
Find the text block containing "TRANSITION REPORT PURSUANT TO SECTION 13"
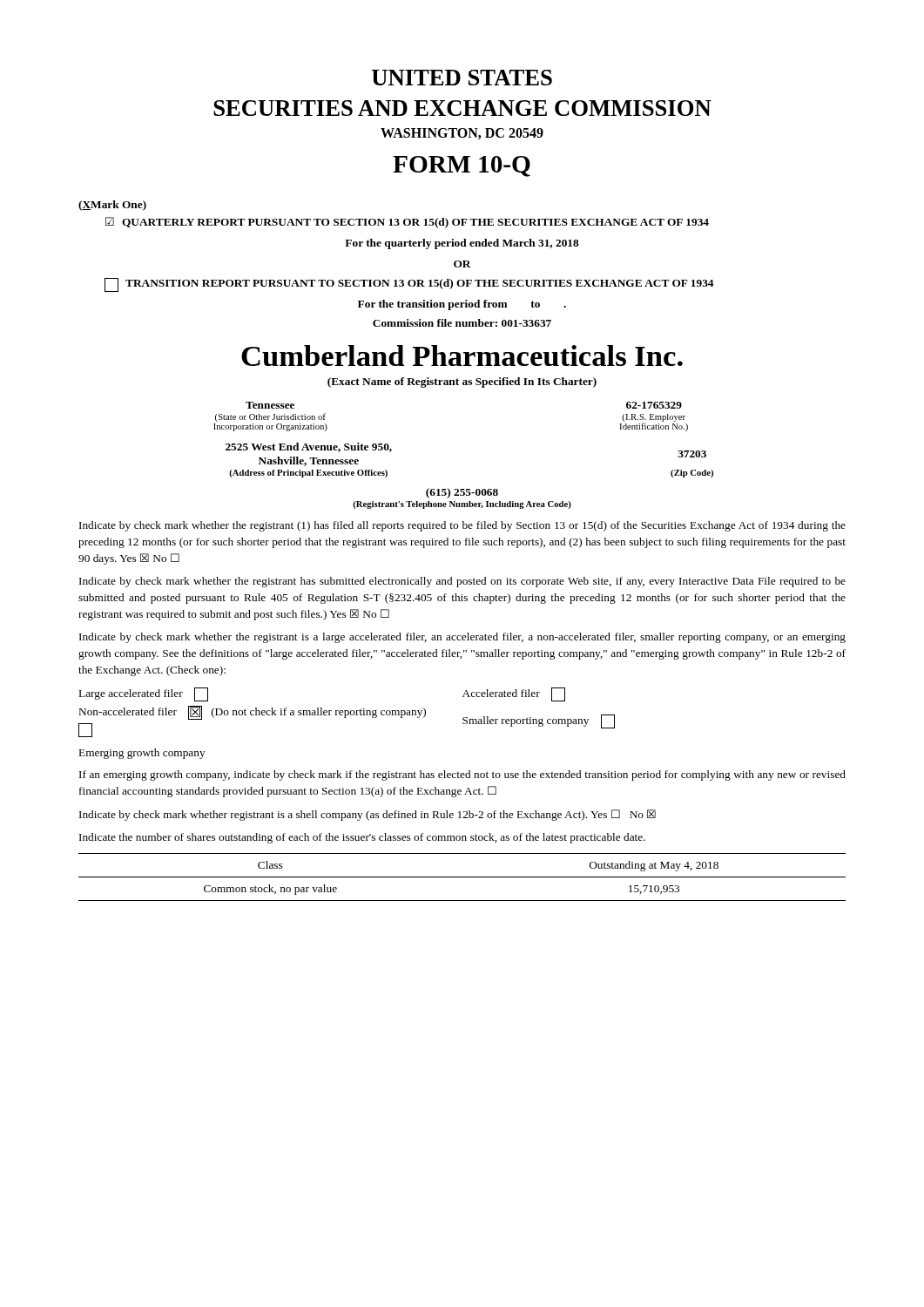coord(475,284)
